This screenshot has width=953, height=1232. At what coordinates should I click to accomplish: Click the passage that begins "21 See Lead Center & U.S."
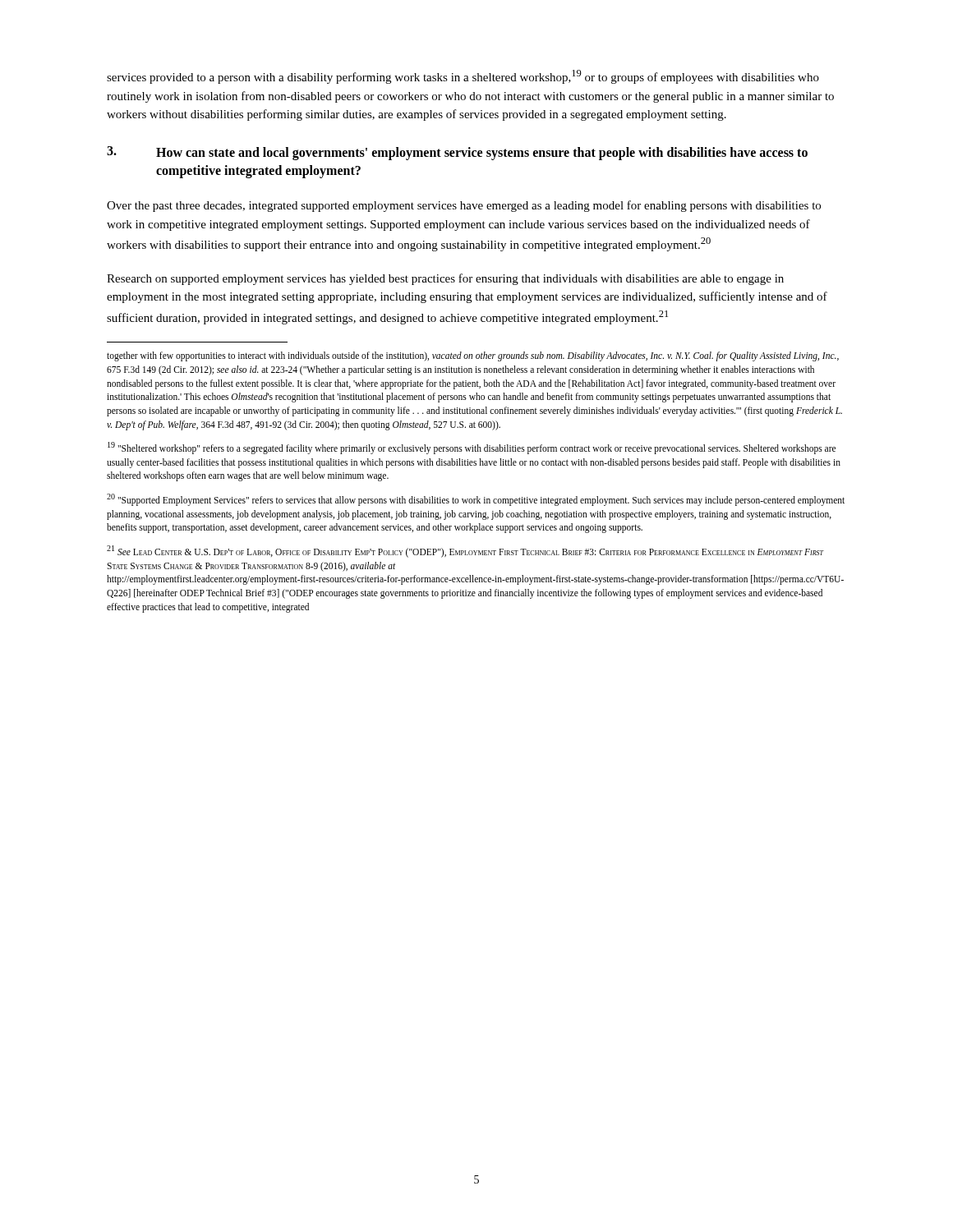476,578
